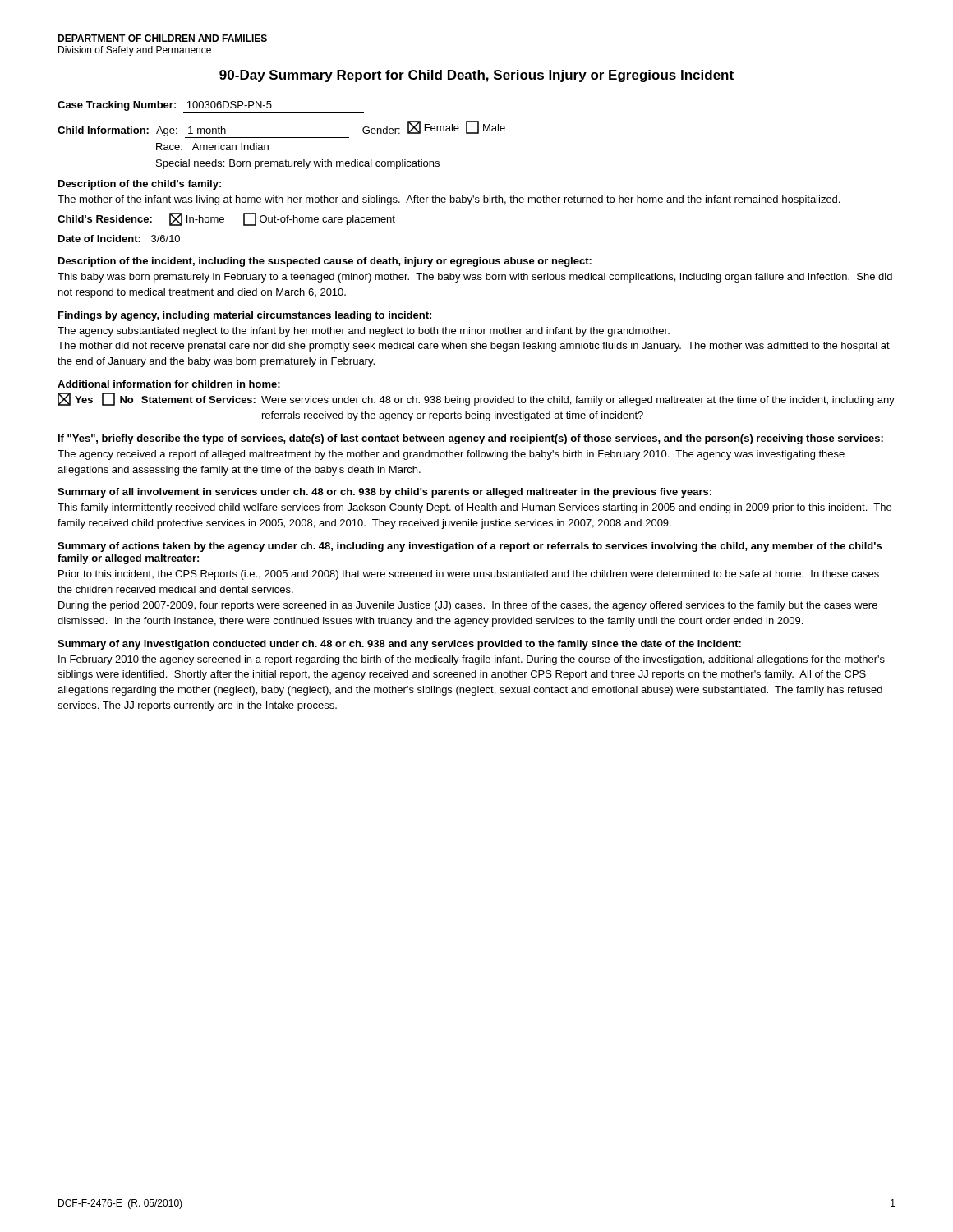The height and width of the screenshot is (1232, 953).
Task: Locate the region starting "Description of the child's family:"
Action: coord(140,184)
